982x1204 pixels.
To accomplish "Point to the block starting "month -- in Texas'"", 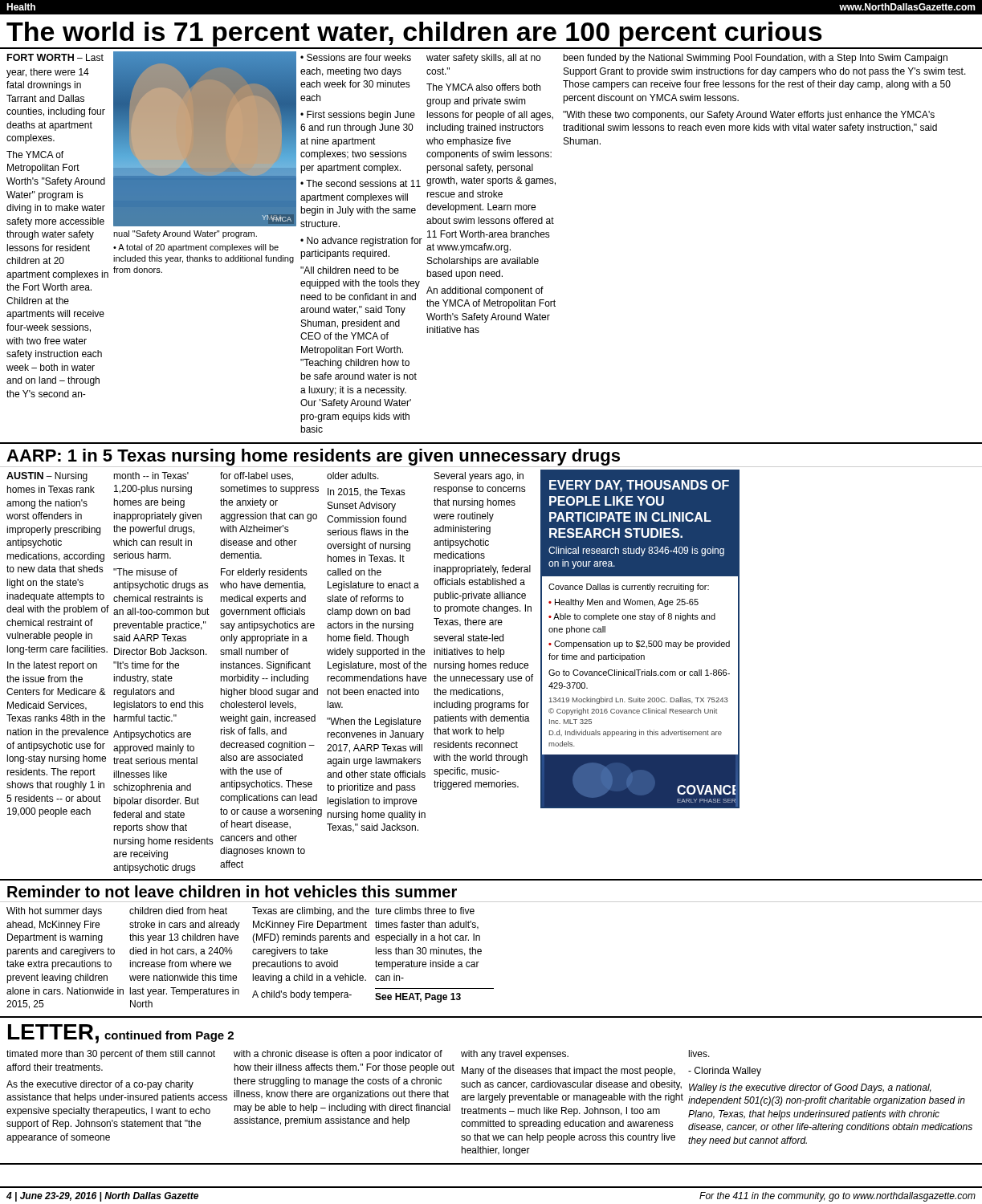I will [165, 672].
